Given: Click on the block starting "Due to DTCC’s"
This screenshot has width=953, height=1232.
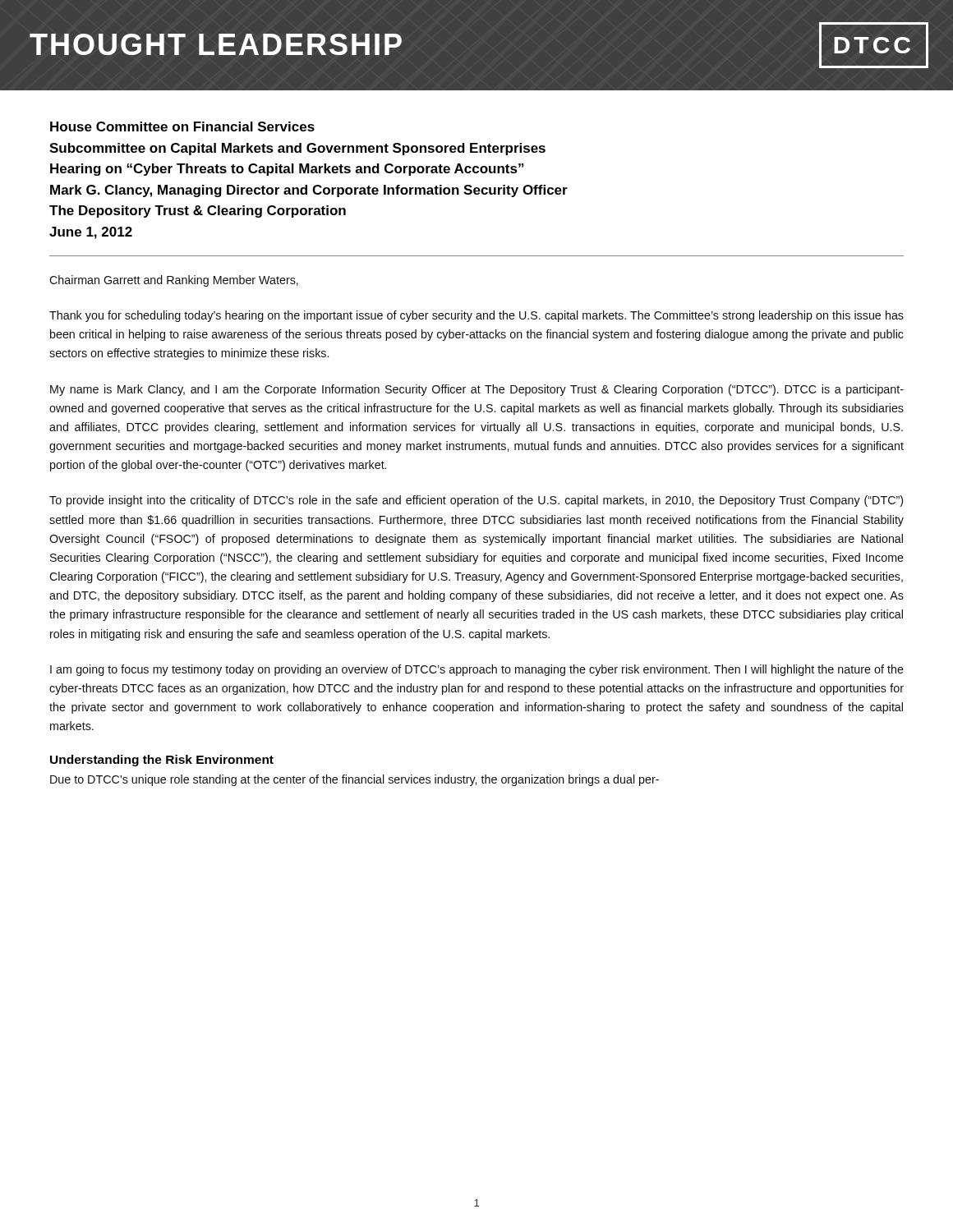Looking at the screenshot, I should click(354, 780).
